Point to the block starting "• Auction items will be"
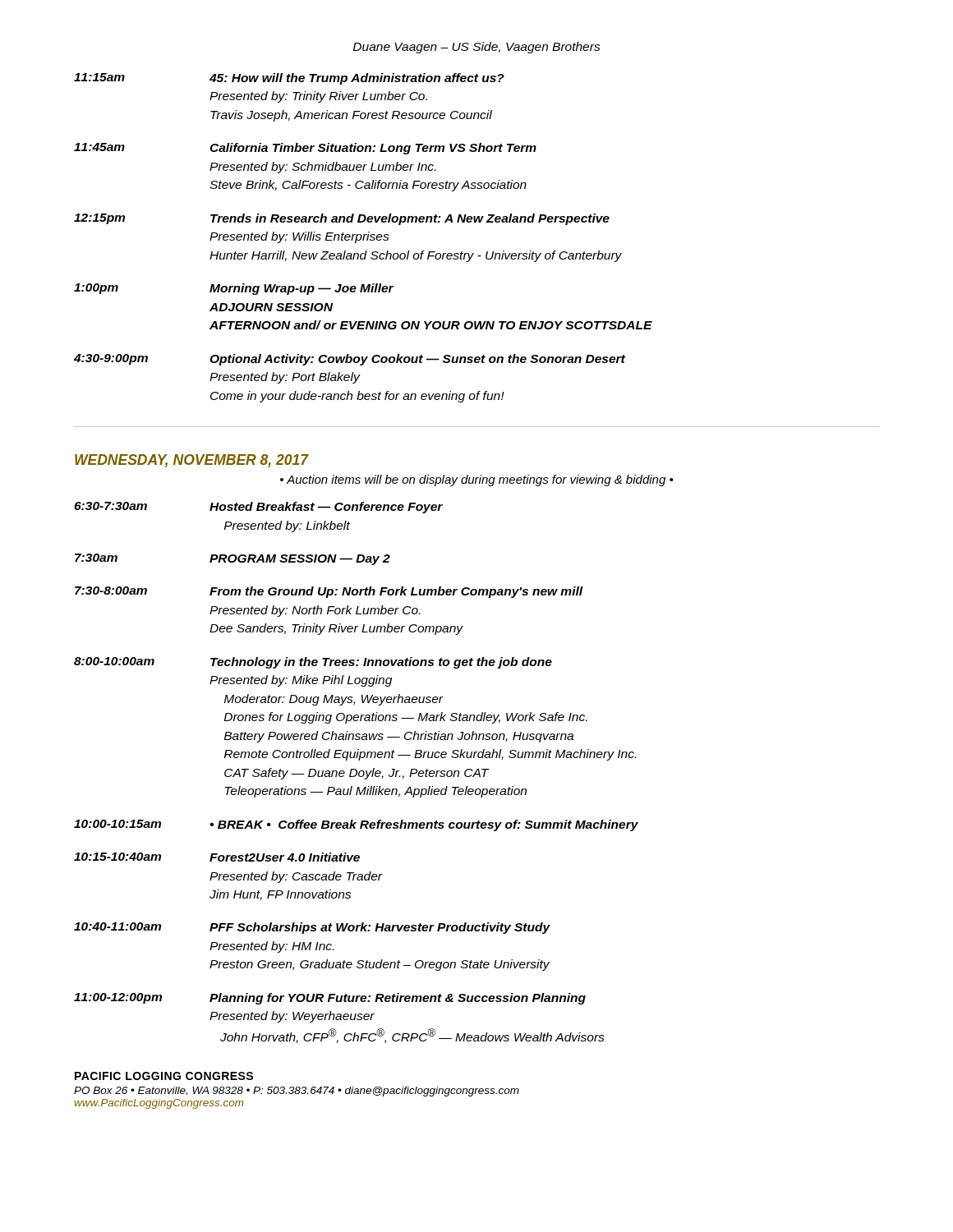This screenshot has width=953, height=1232. click(x=476, y=479)
